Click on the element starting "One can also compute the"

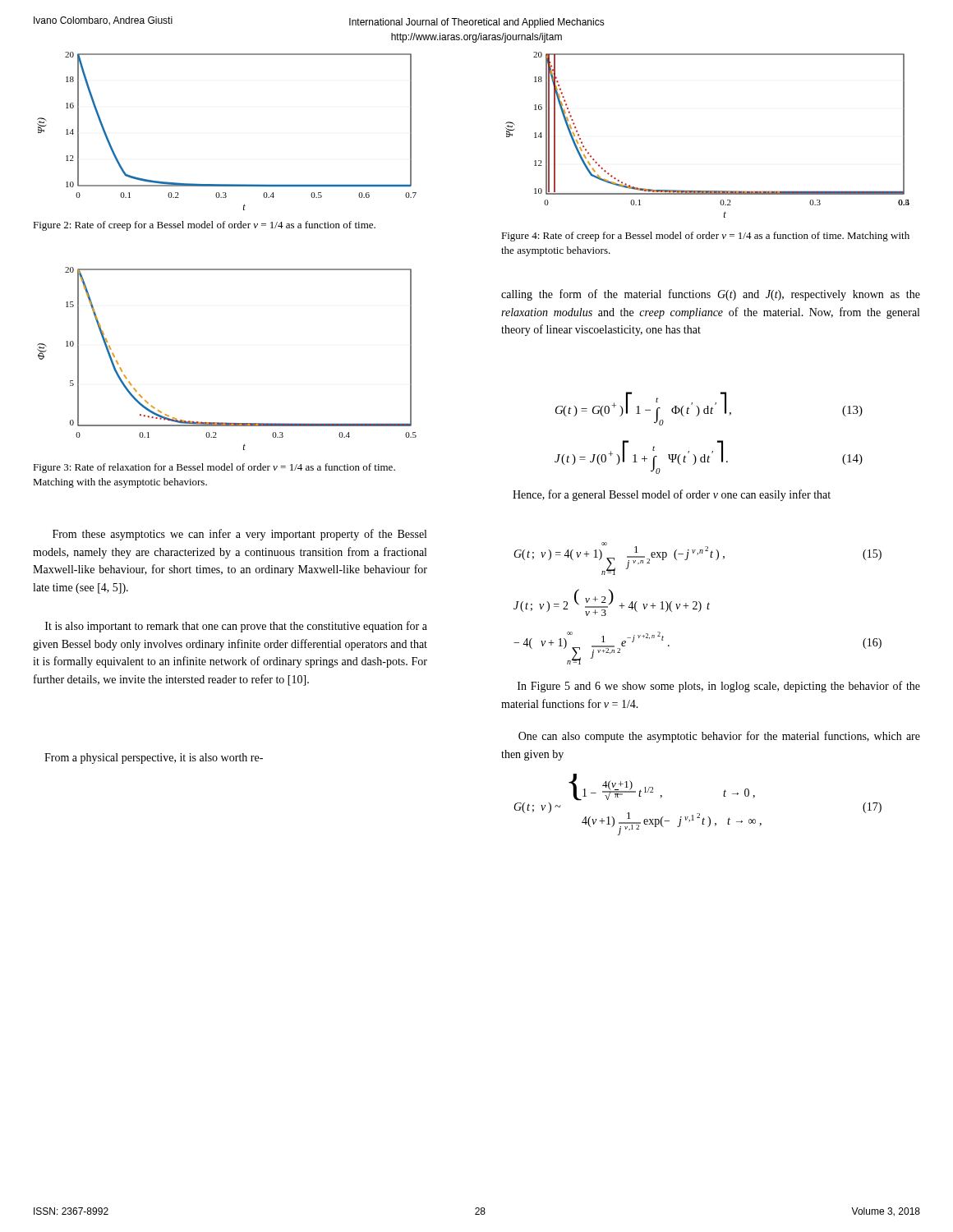click(711, 745)
